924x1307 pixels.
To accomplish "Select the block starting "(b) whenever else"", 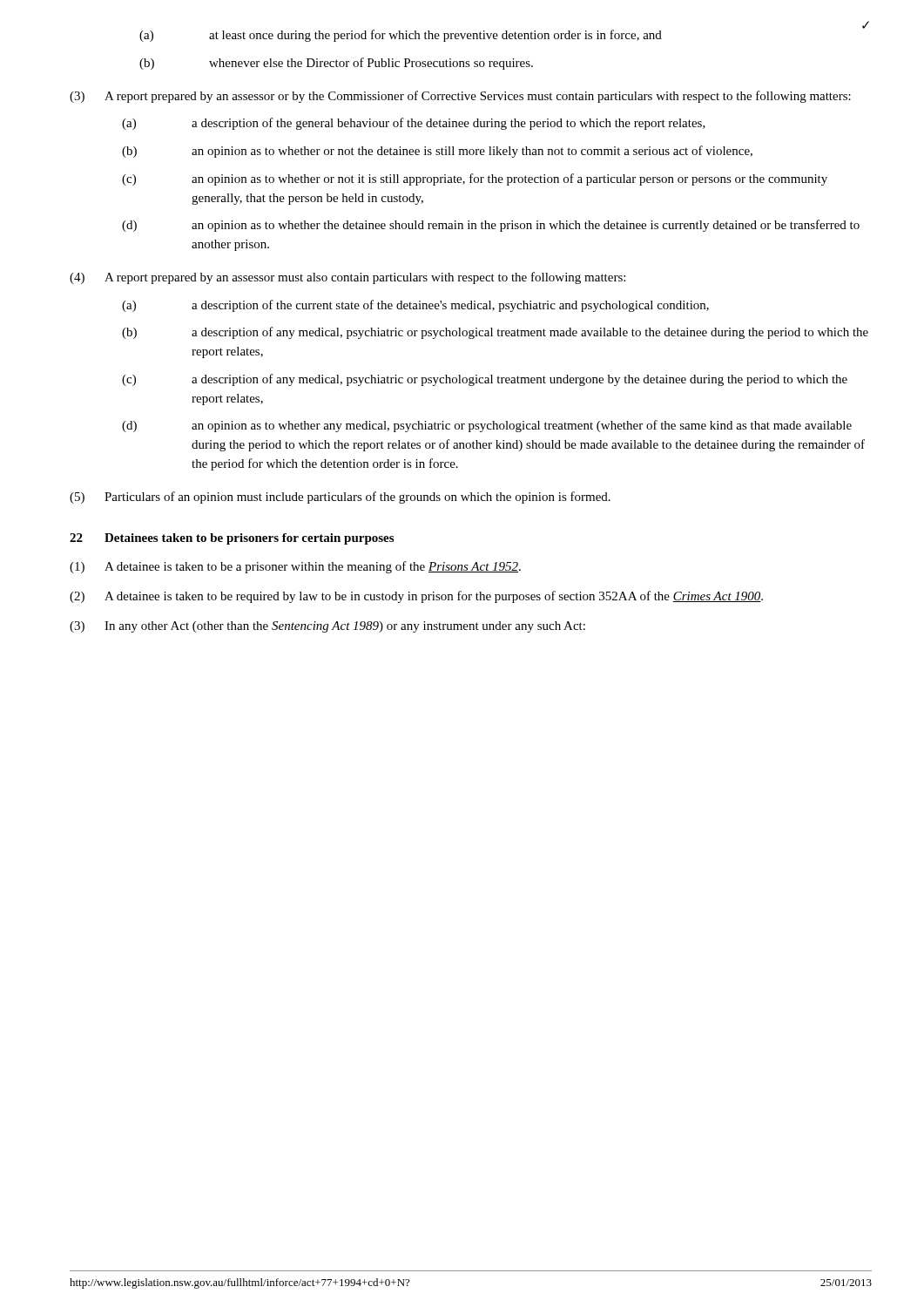I will pos(506,63).
